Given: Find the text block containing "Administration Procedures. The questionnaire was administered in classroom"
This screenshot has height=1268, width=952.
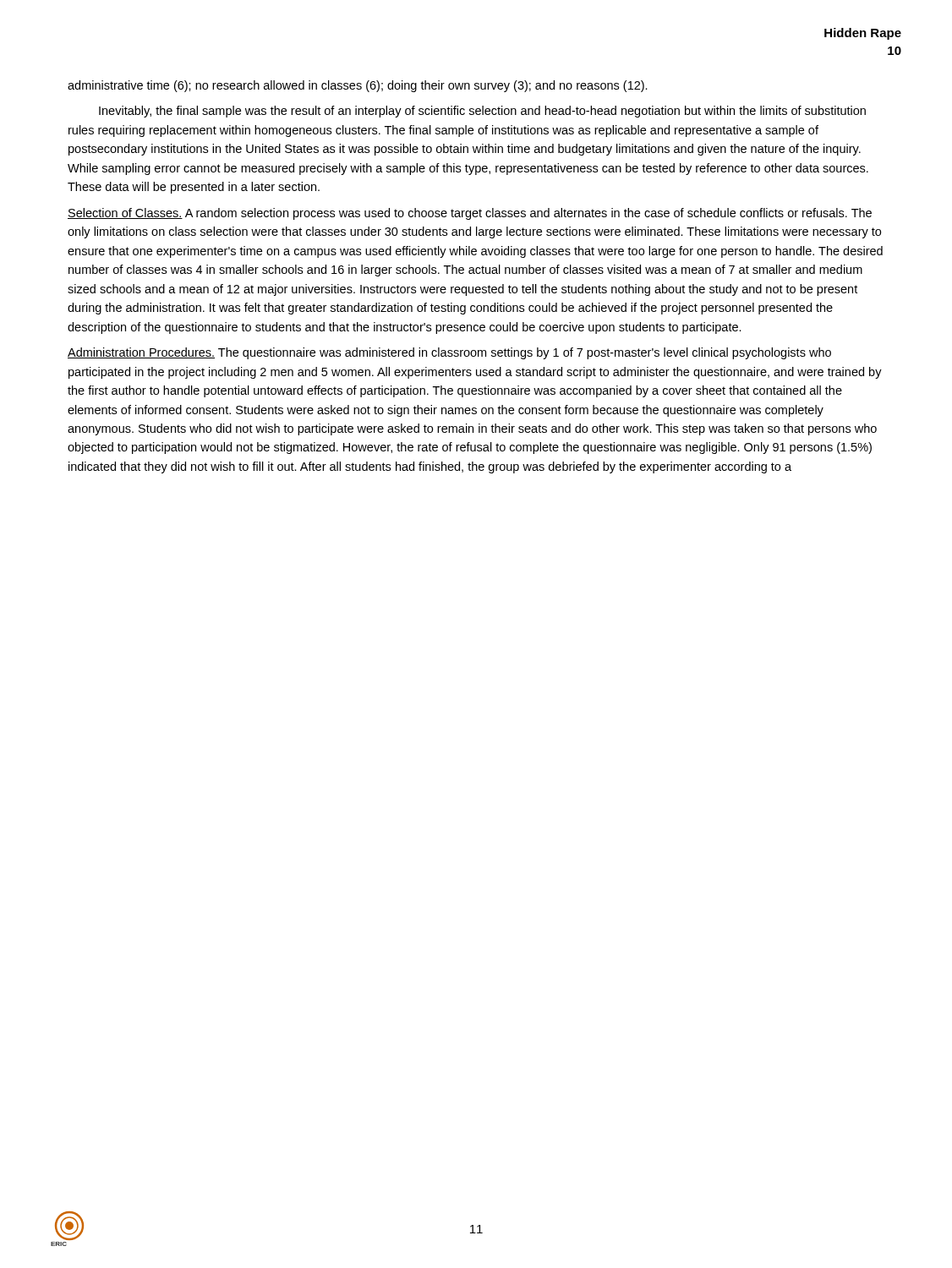Looking at the screenshot, I should 480,410.
